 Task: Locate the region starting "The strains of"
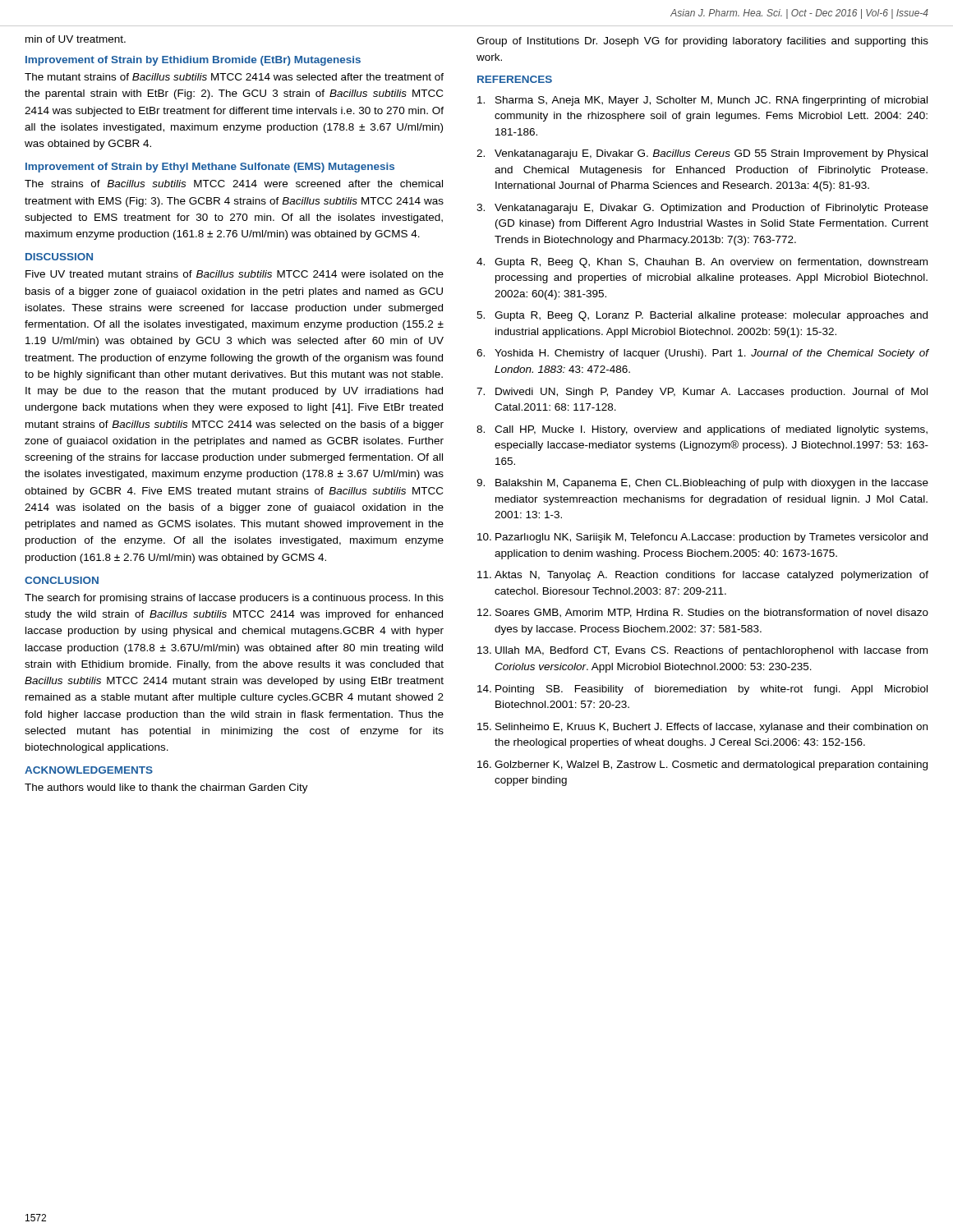pos(234,209)
